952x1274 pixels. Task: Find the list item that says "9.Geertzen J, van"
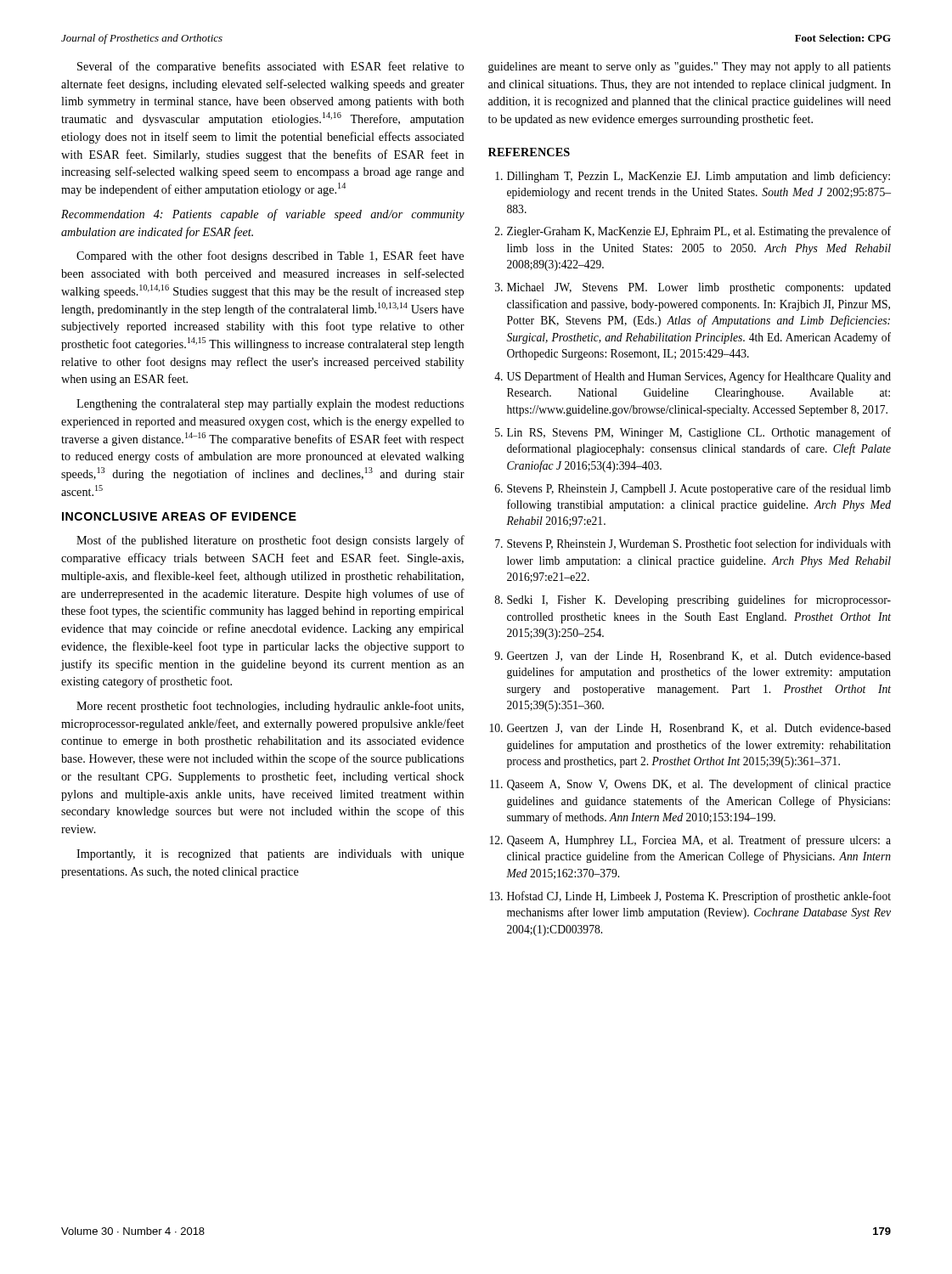(689, 681)
